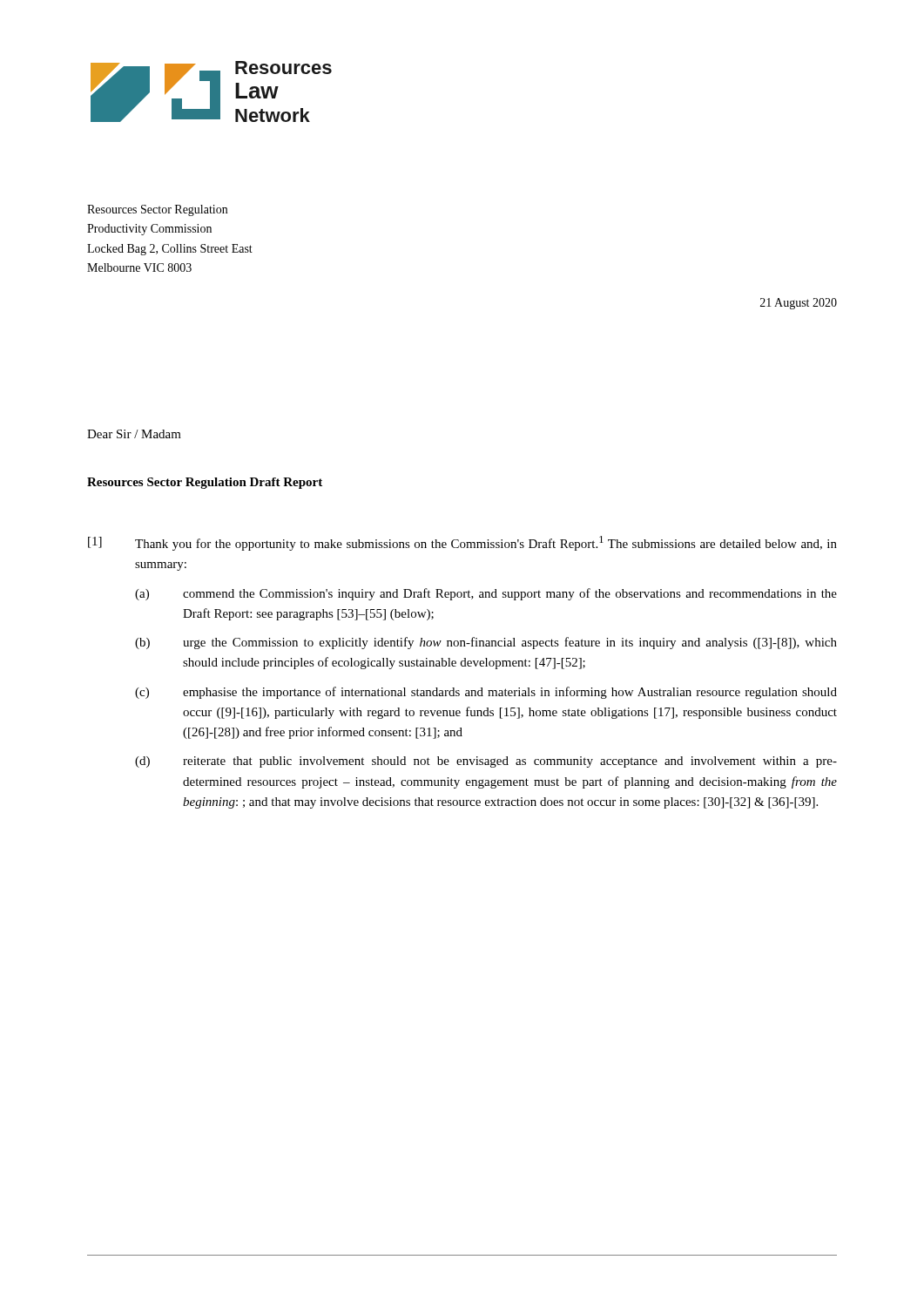Find the list item with the text "(a) commend the Commission's inquiry and"
This screenshot has height=1307, width=924.
point(486,604)
